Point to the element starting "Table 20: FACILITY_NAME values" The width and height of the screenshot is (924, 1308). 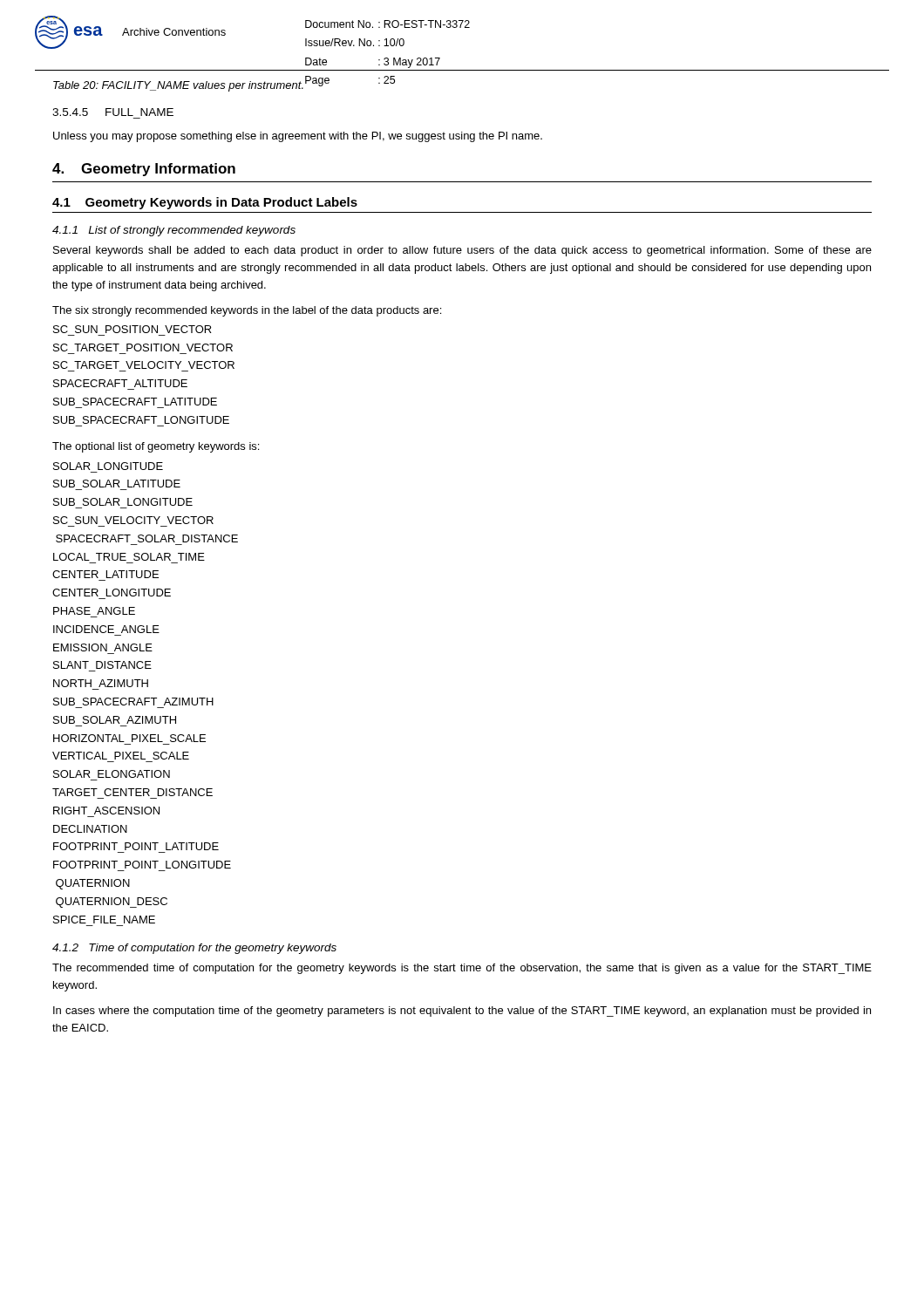(178, 85)
